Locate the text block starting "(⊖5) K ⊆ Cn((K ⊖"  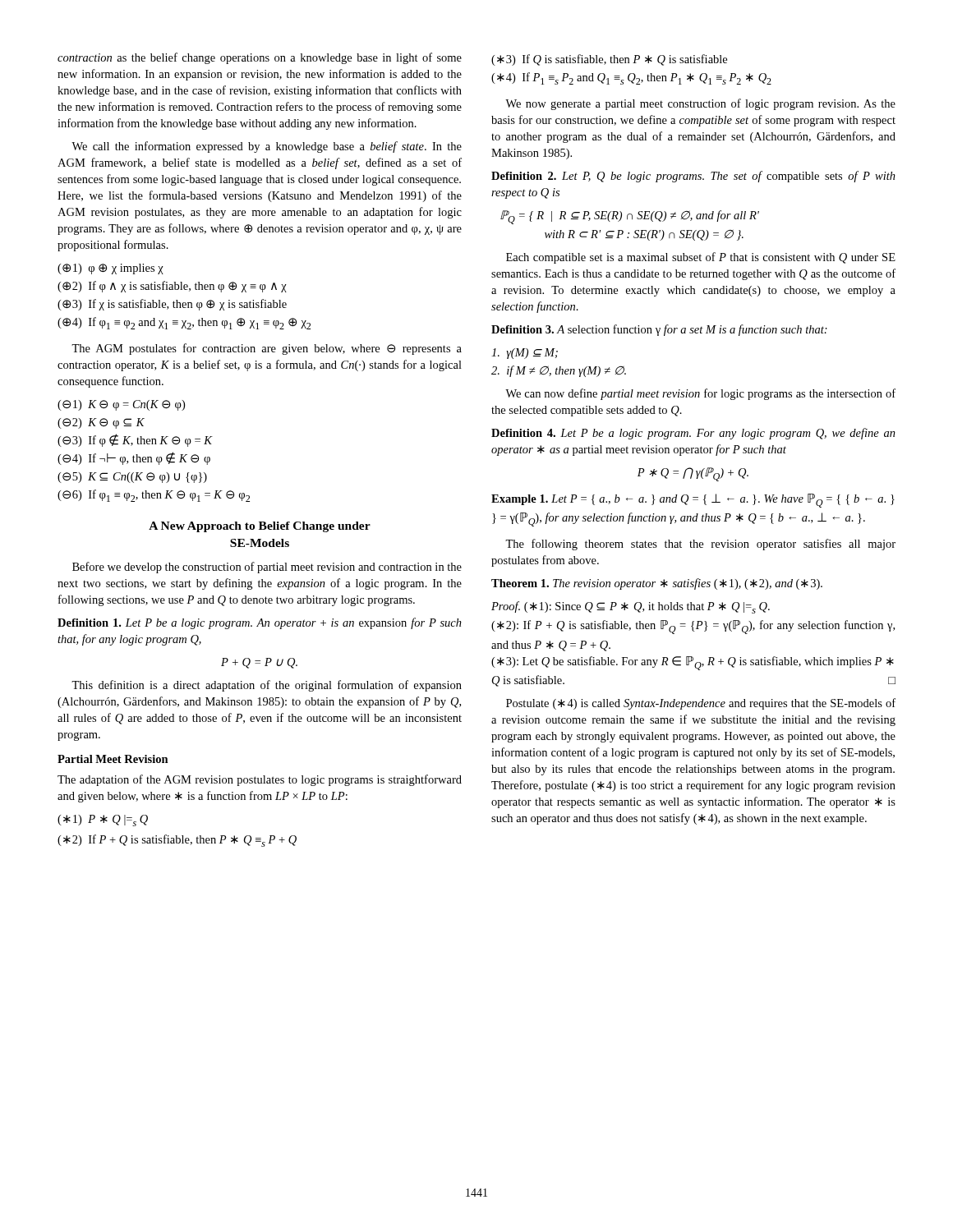pyautogui.click(x=132, y=476)
